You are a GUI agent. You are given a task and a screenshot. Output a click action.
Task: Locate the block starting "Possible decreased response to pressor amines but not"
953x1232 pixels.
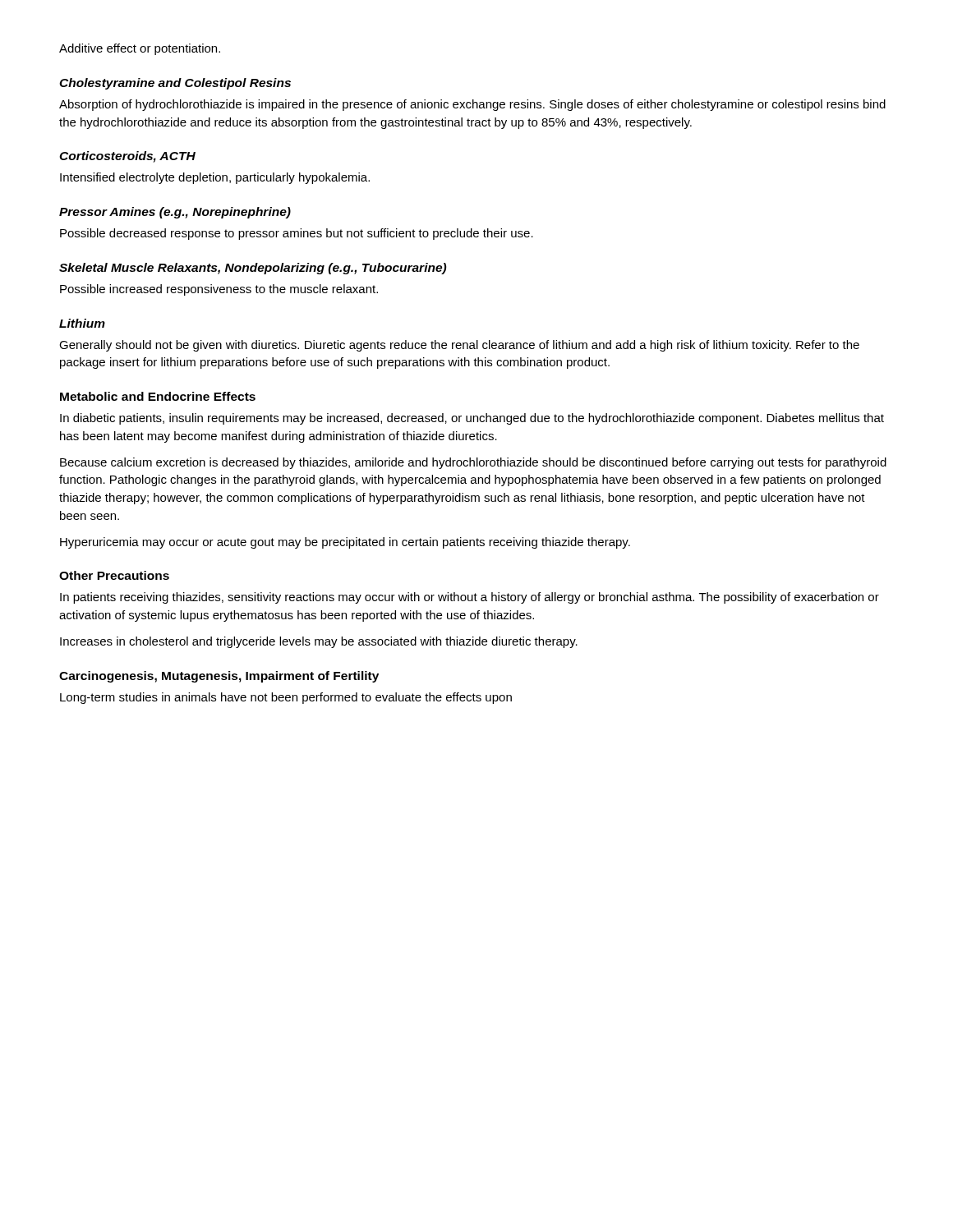pos(296,233)
